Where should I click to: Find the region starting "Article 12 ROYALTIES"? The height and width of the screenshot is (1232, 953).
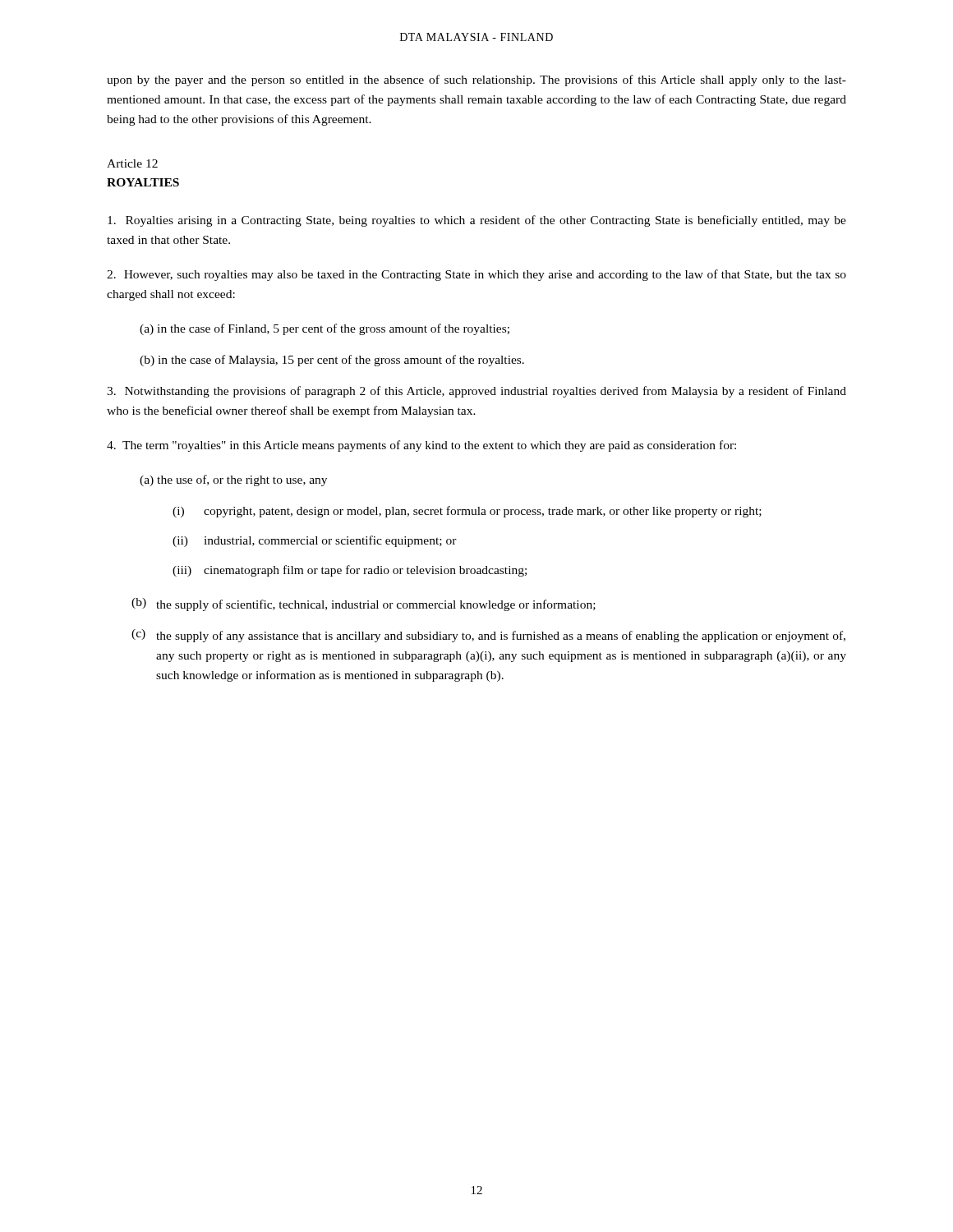(x=132, y=163)
